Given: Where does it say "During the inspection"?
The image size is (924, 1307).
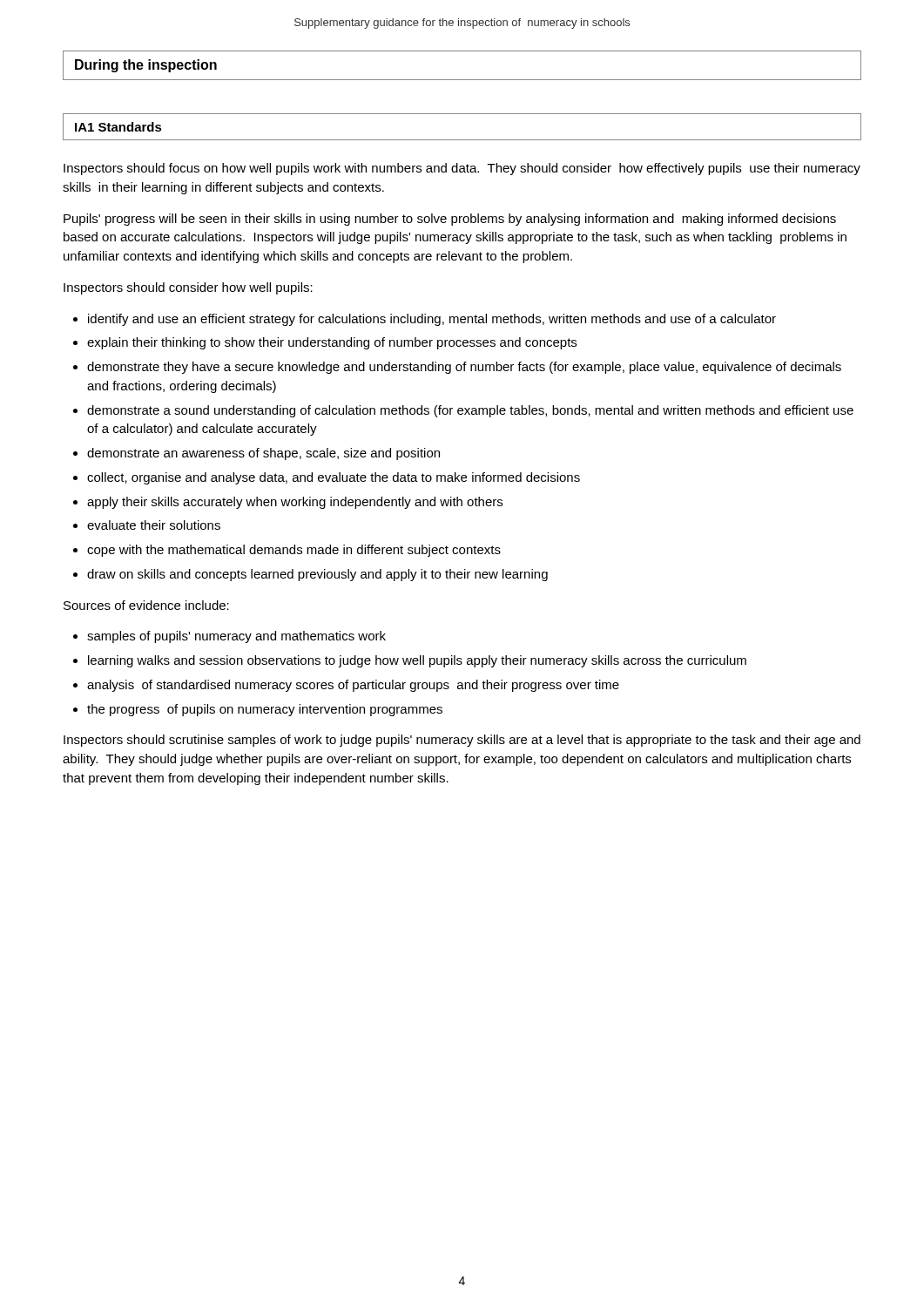Looking at the screenshot, I should coord(146,65).
